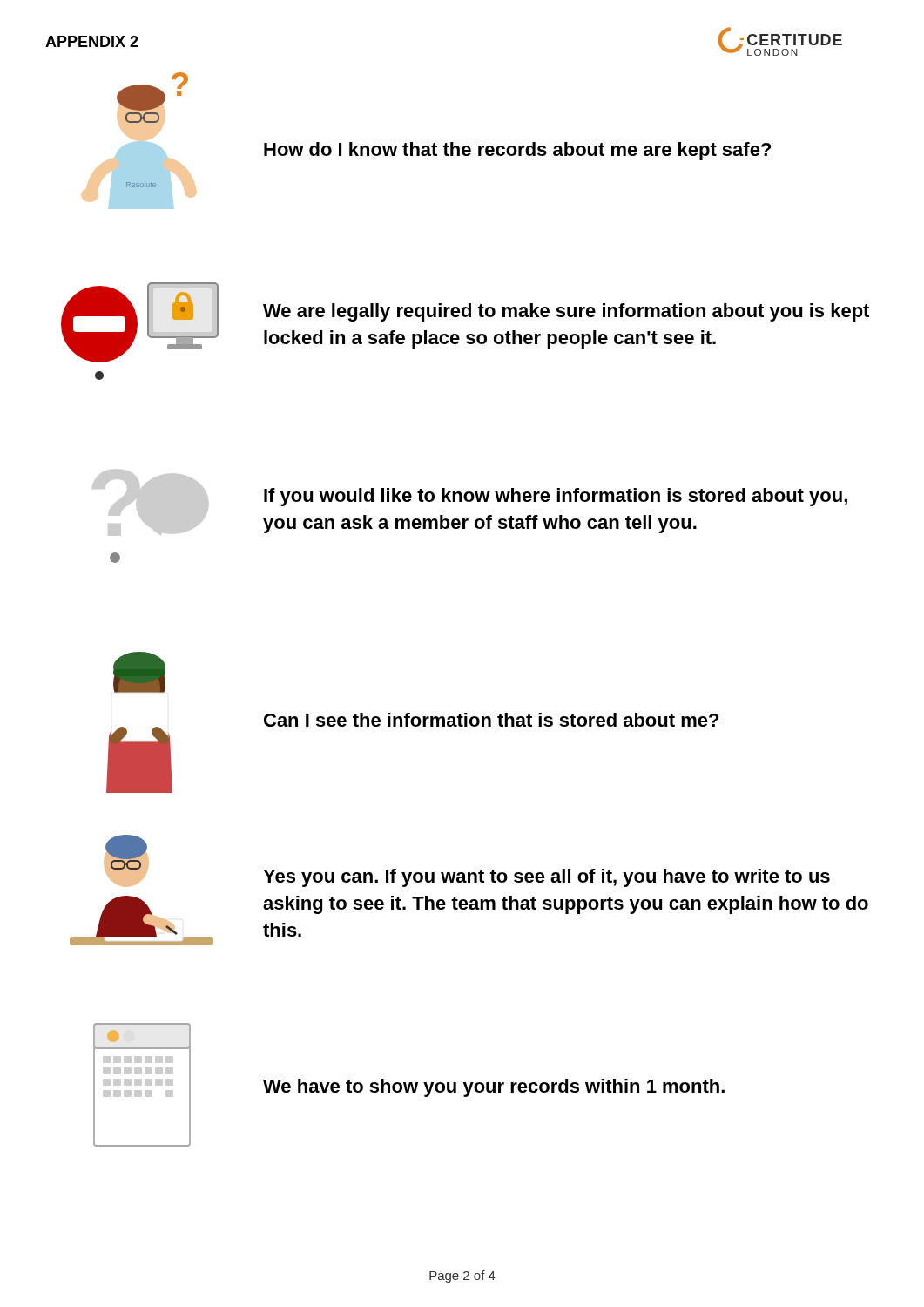924x1307 pixels.
Task: Click on the block starting "Yes you can. If"
Action: (566, 903)
